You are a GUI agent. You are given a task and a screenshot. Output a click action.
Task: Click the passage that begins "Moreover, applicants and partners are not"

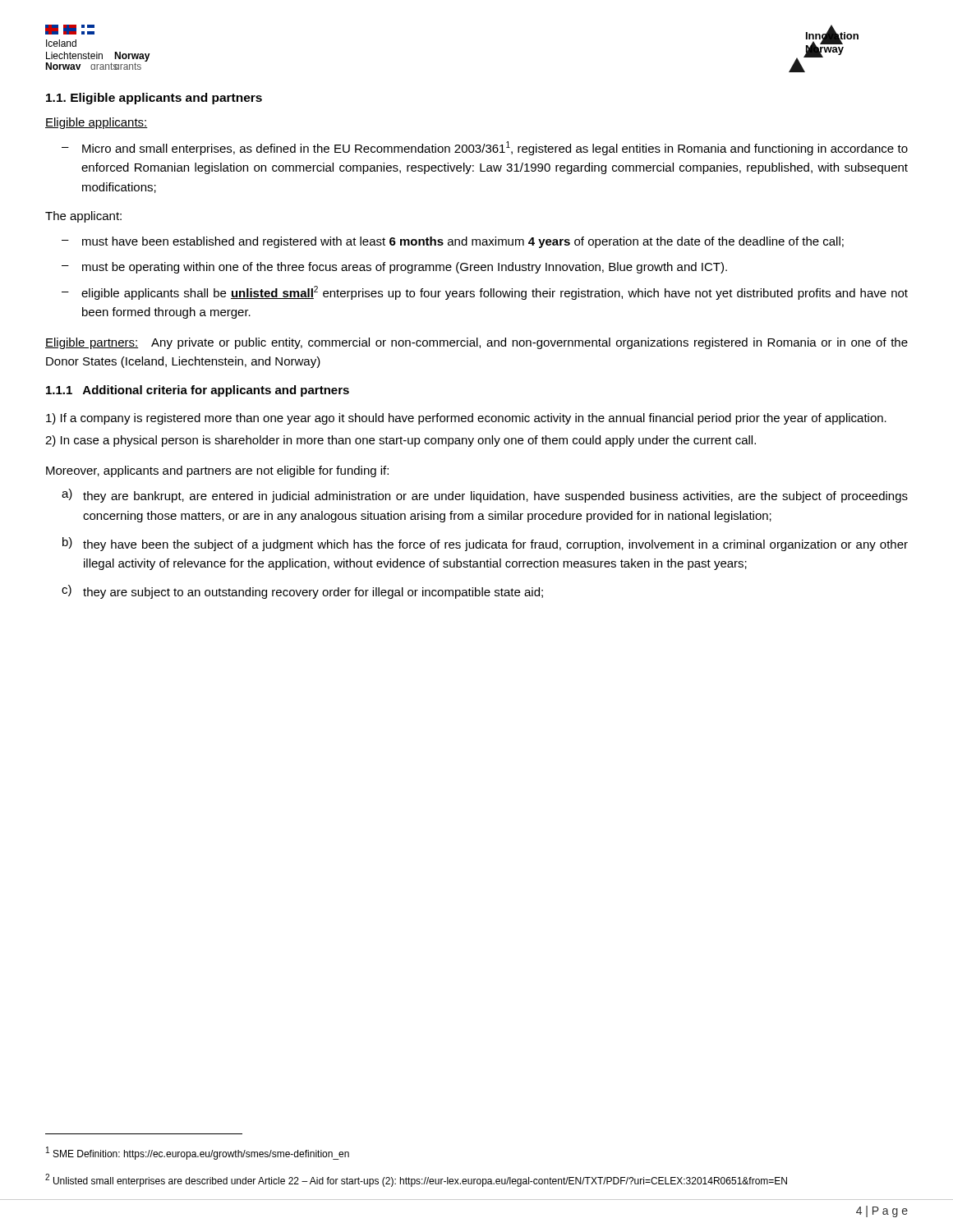coord(217,471)
